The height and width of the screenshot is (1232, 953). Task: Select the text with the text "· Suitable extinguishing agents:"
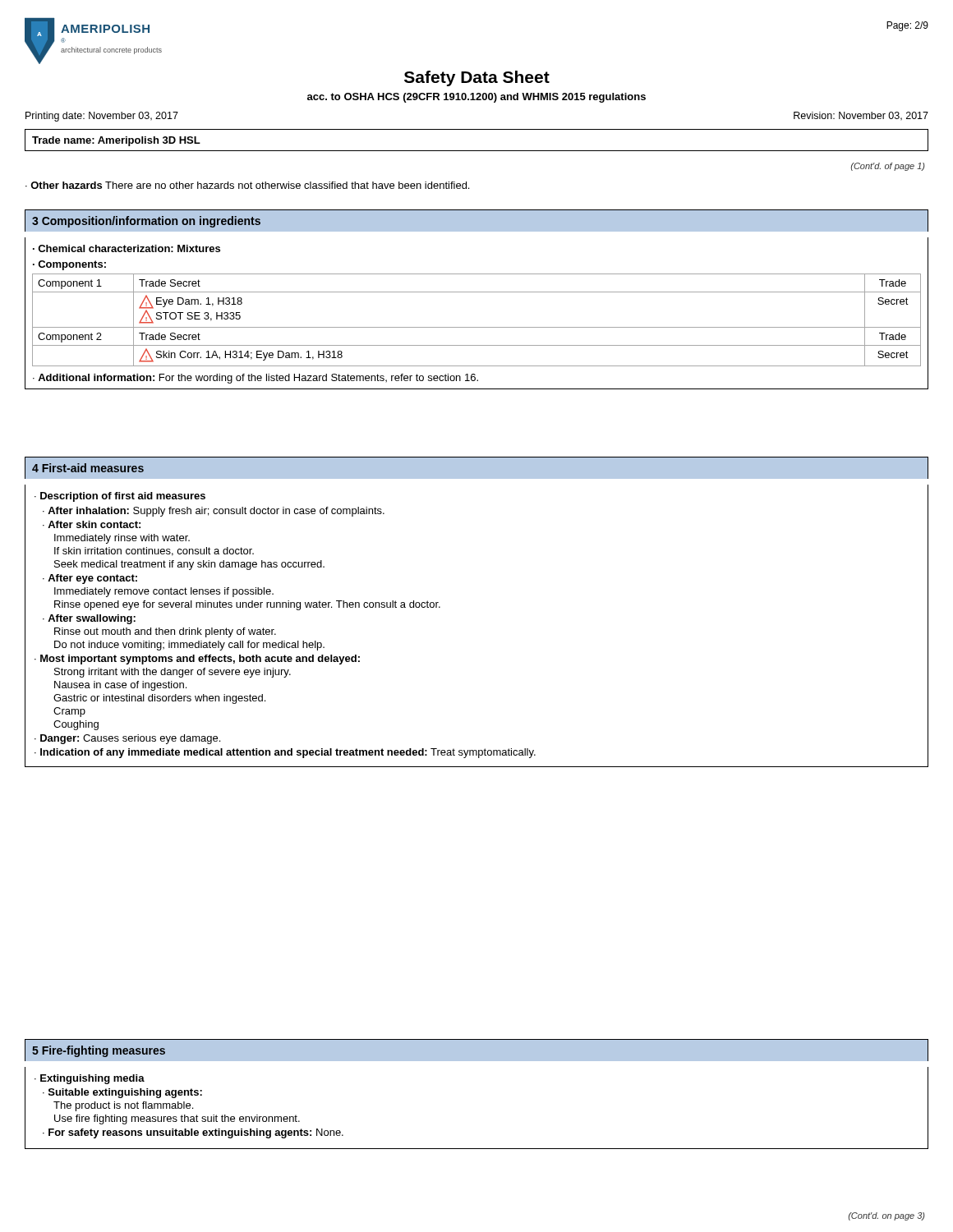point(122,1092)
